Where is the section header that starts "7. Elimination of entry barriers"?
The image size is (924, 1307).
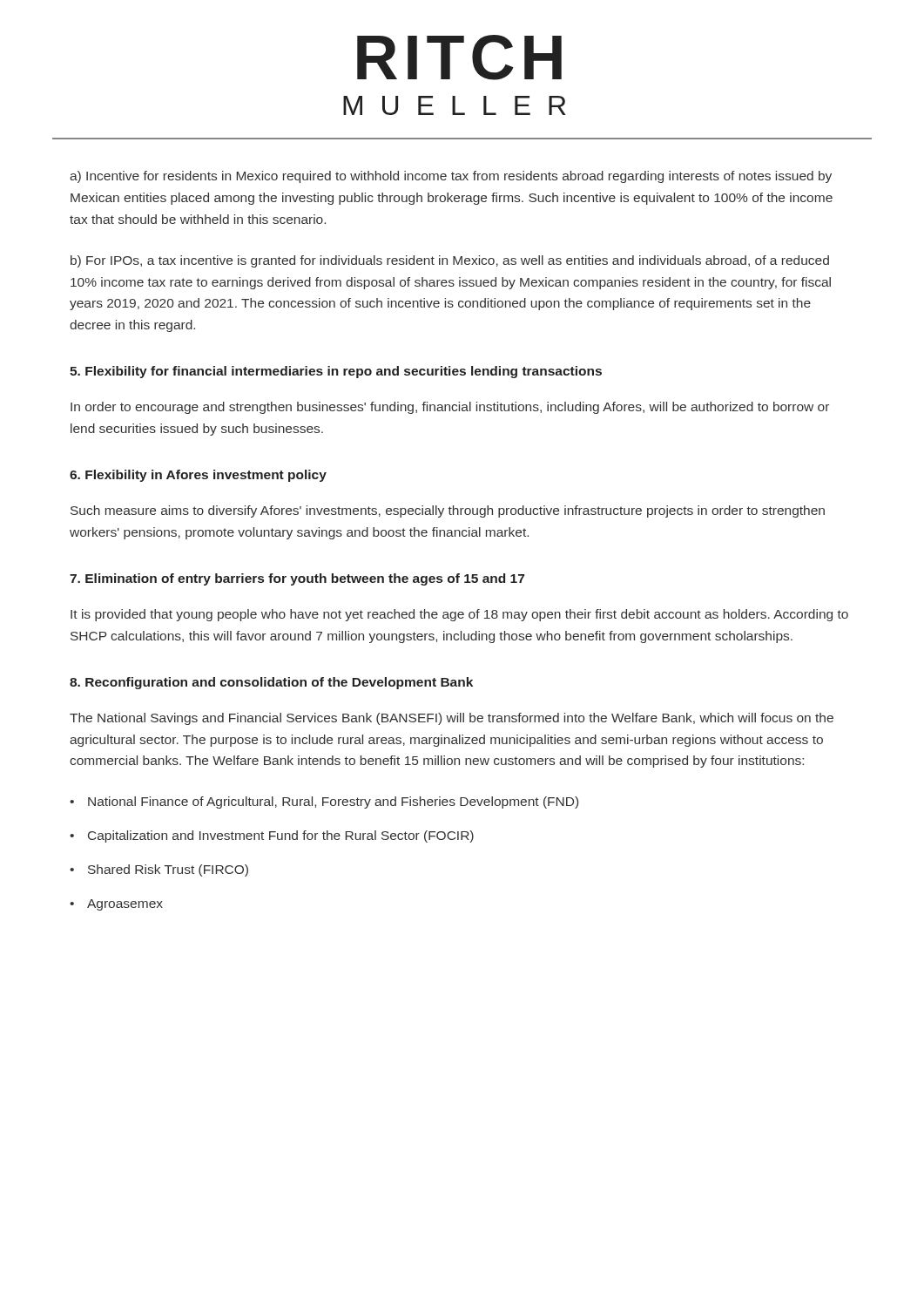(x=297, y=578)
